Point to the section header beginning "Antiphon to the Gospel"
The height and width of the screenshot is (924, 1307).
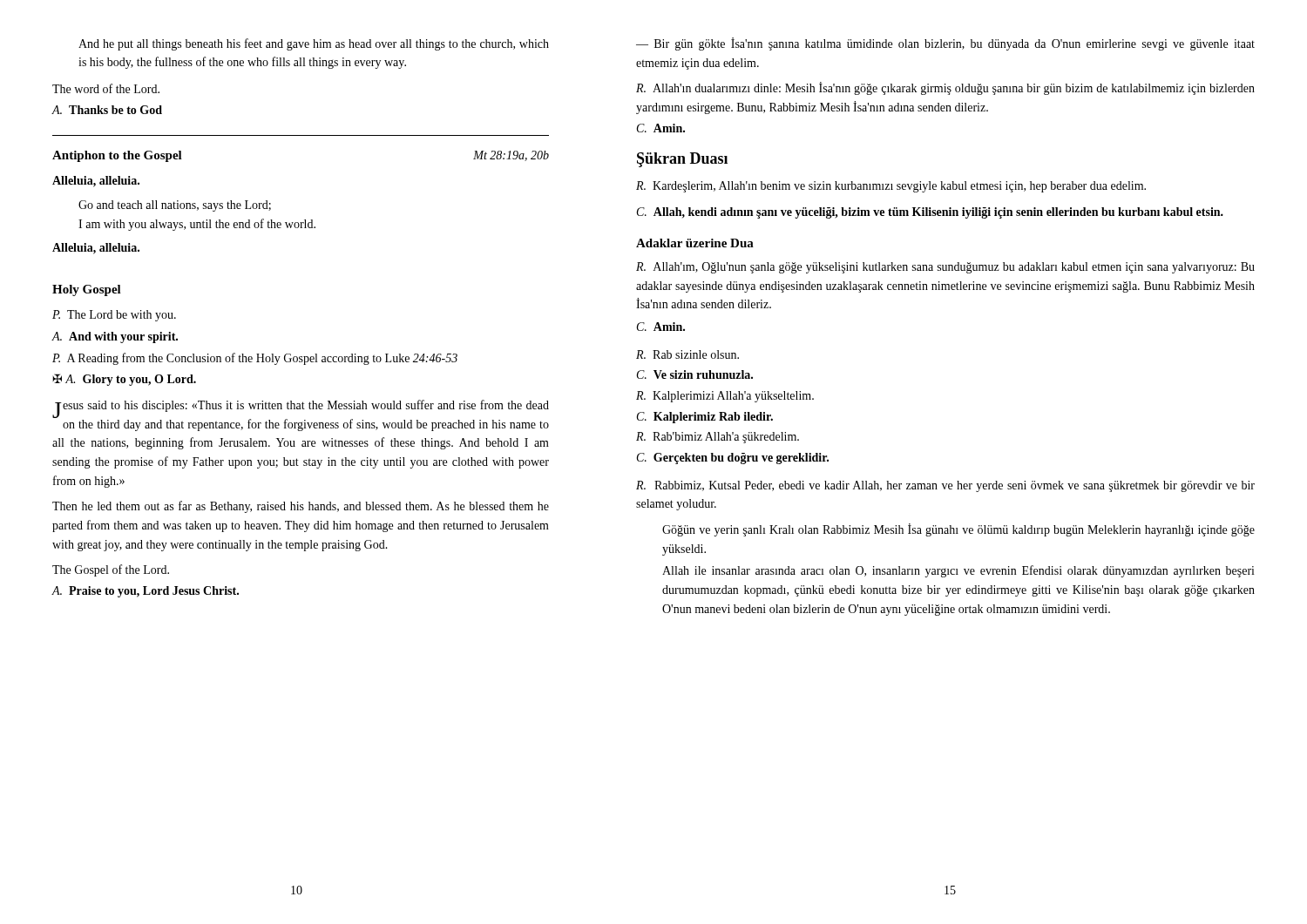[114, 156]
